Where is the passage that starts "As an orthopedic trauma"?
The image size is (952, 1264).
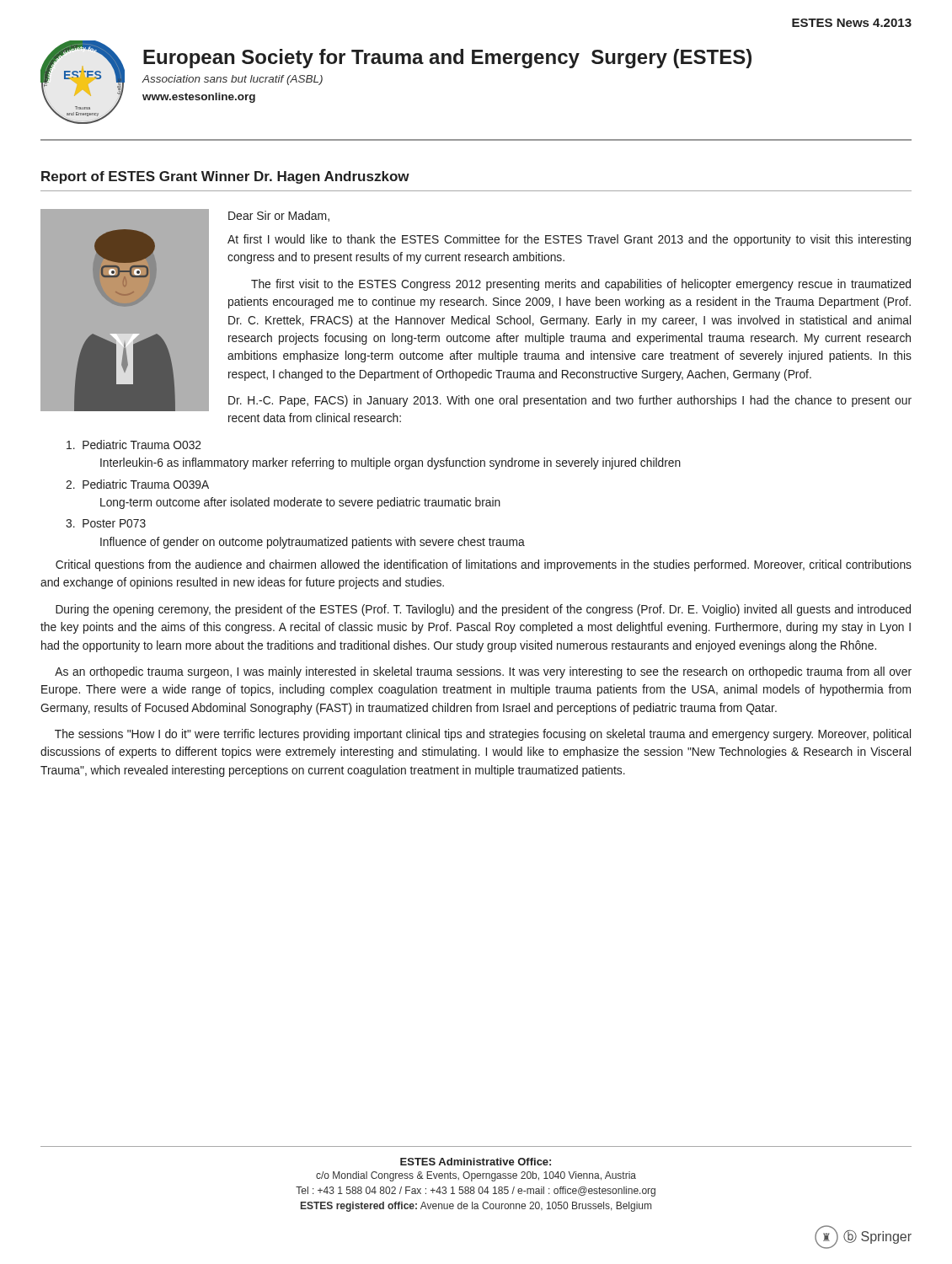[476, 690]
